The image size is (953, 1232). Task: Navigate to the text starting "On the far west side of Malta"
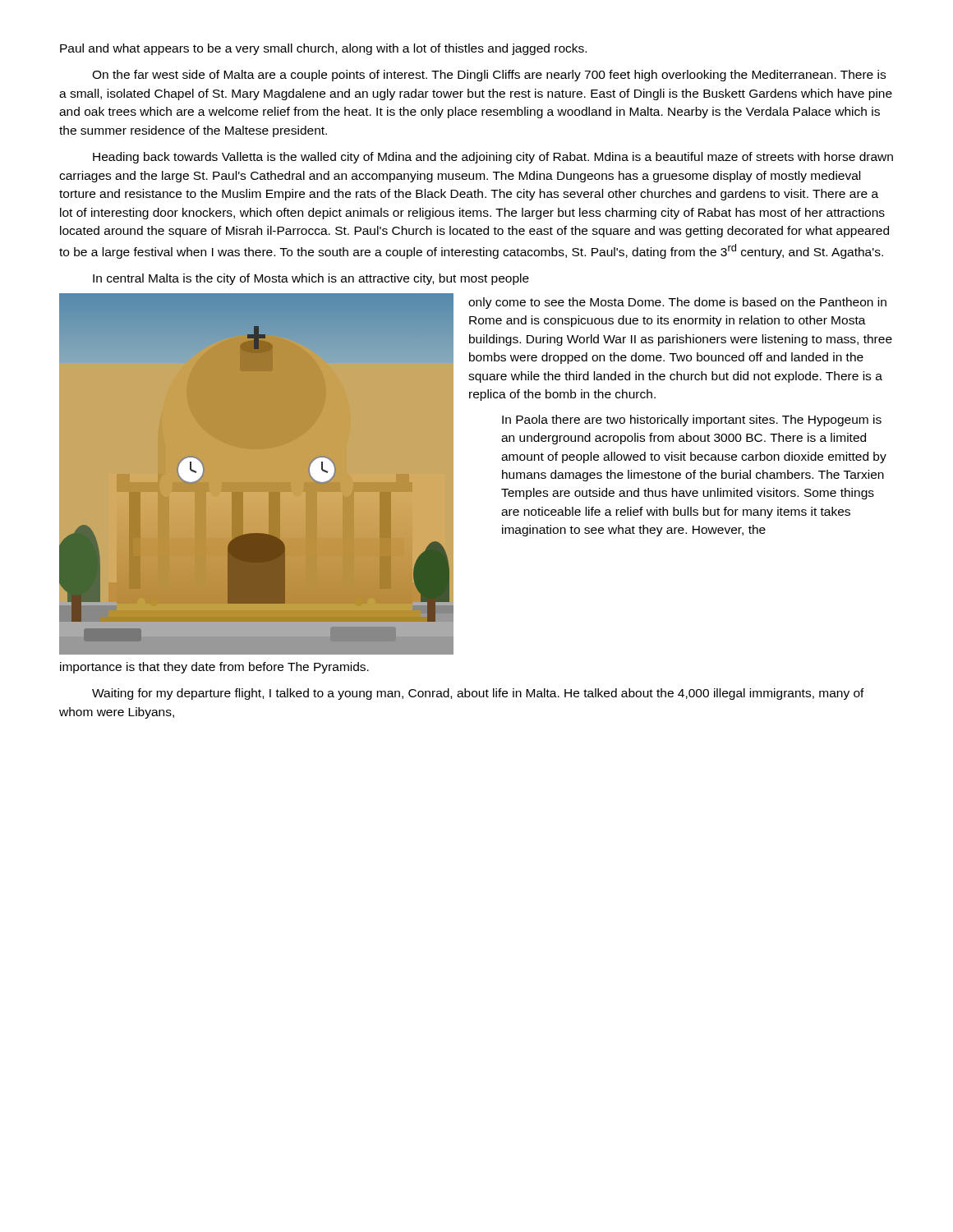476,103
